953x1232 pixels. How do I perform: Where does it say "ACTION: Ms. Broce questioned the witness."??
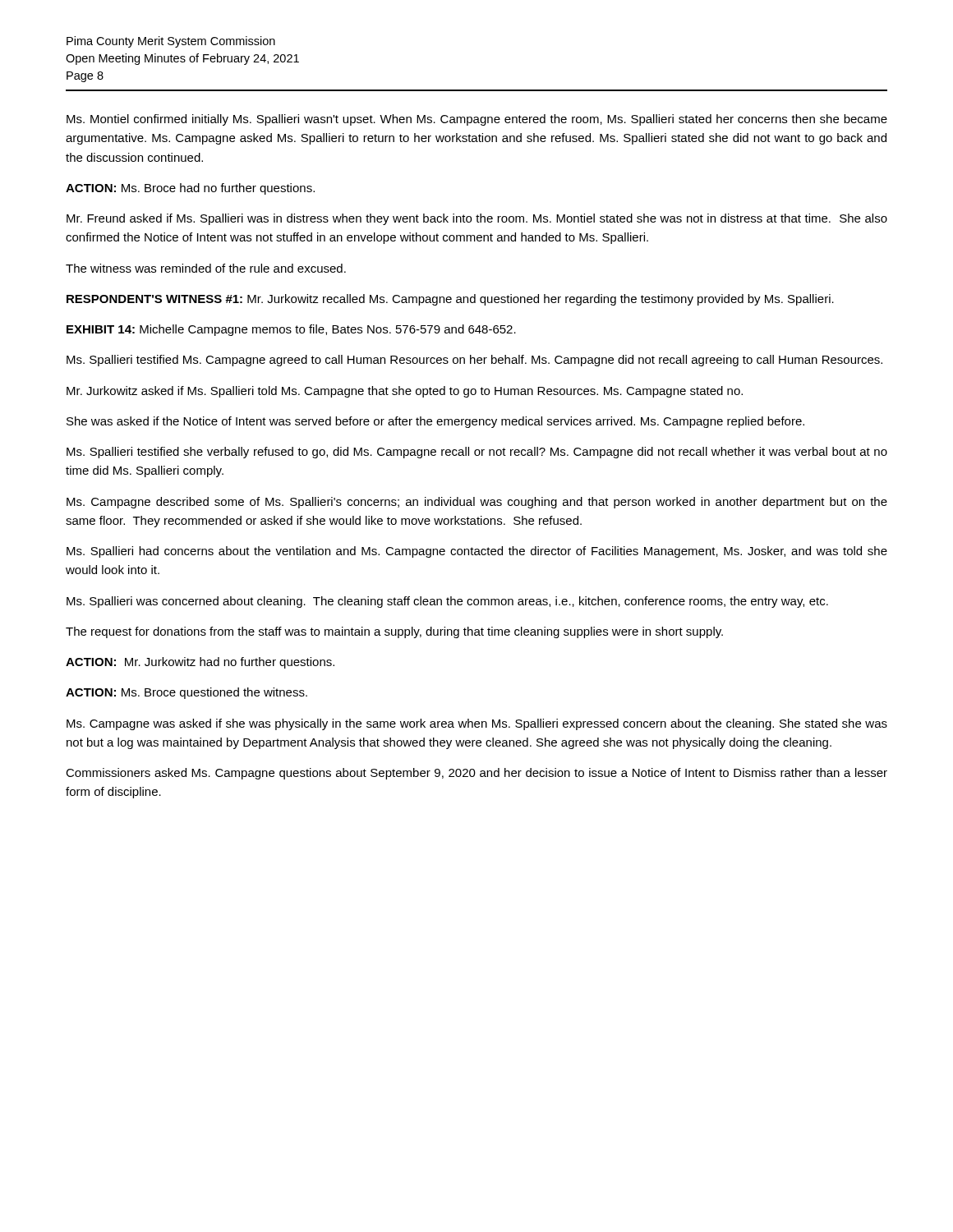point(187,692)
